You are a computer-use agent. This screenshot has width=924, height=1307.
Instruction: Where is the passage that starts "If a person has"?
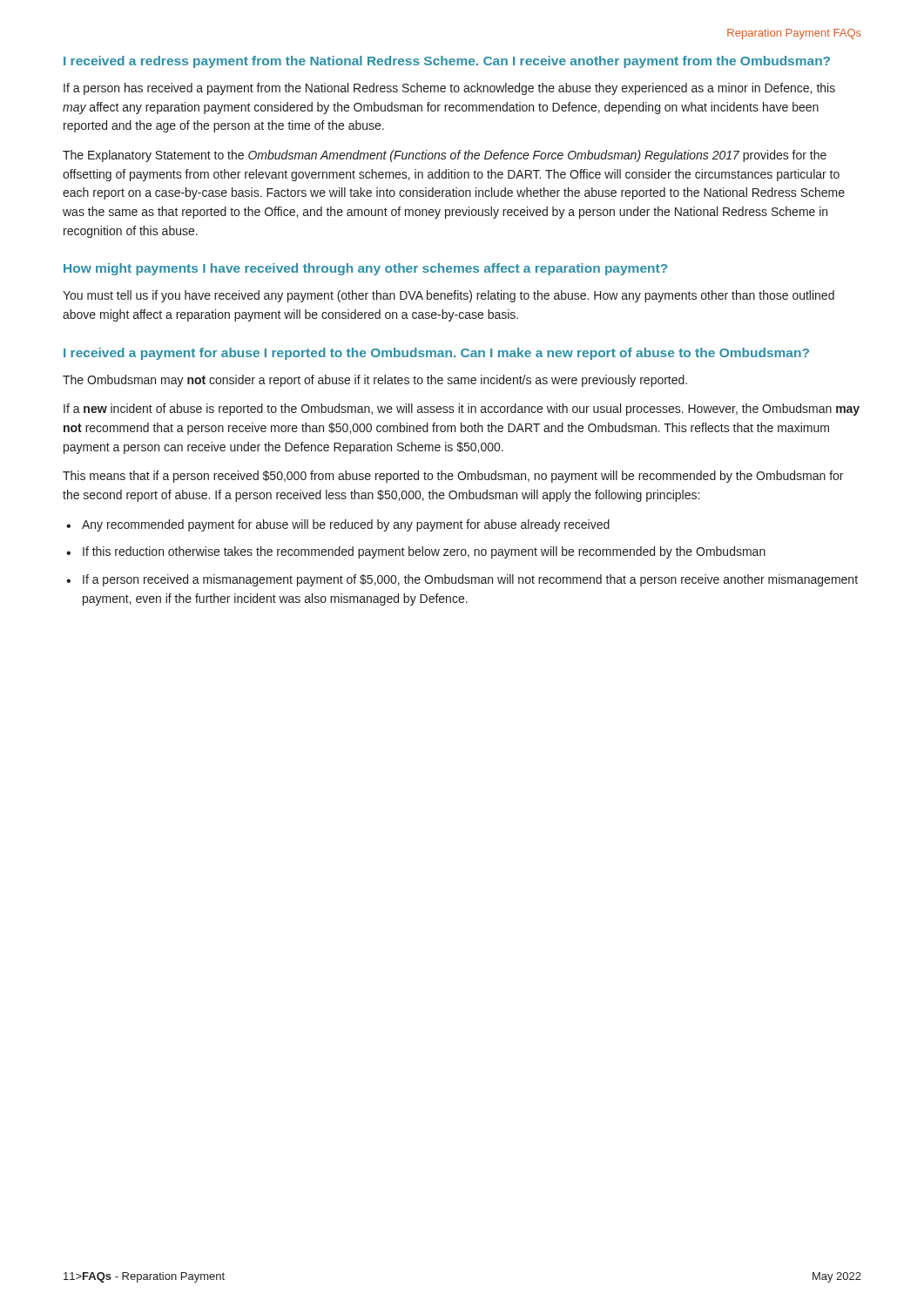(x=449, y=107)
